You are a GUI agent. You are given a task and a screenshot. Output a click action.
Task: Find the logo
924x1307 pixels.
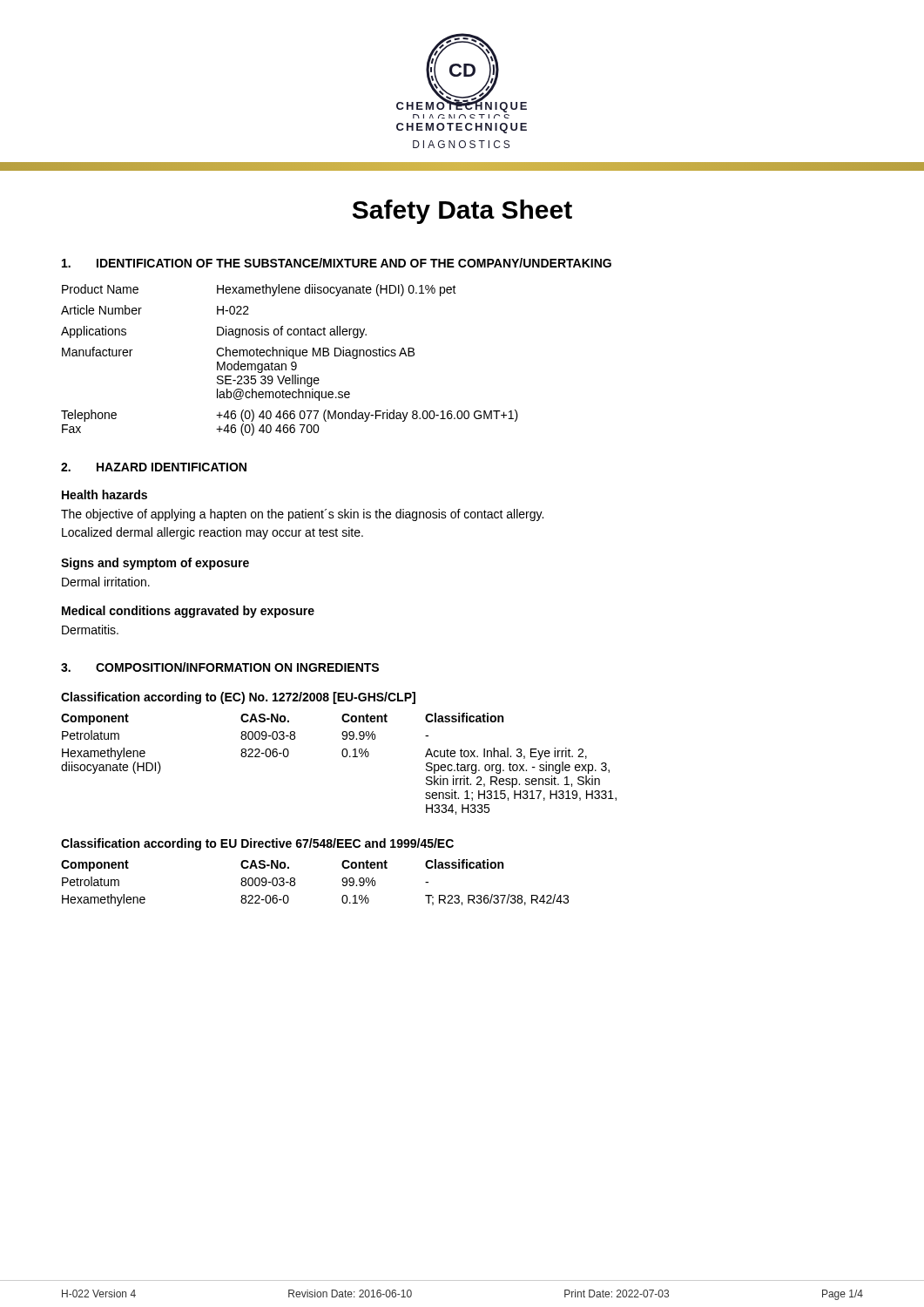click(x=462, y=81)
